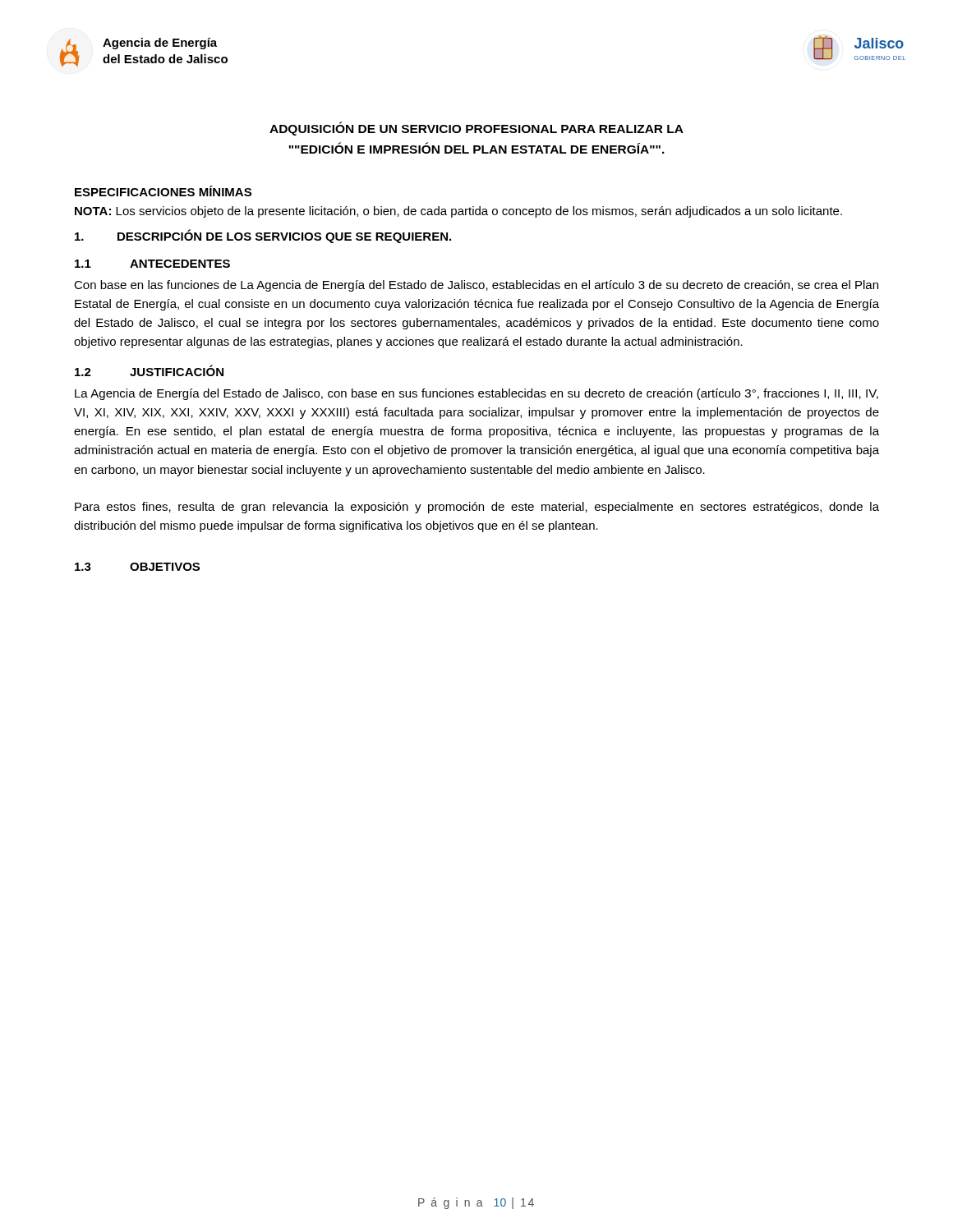Point to the block beginning "Para estos fines, resulta de gran"

click(x=476, y=516)
